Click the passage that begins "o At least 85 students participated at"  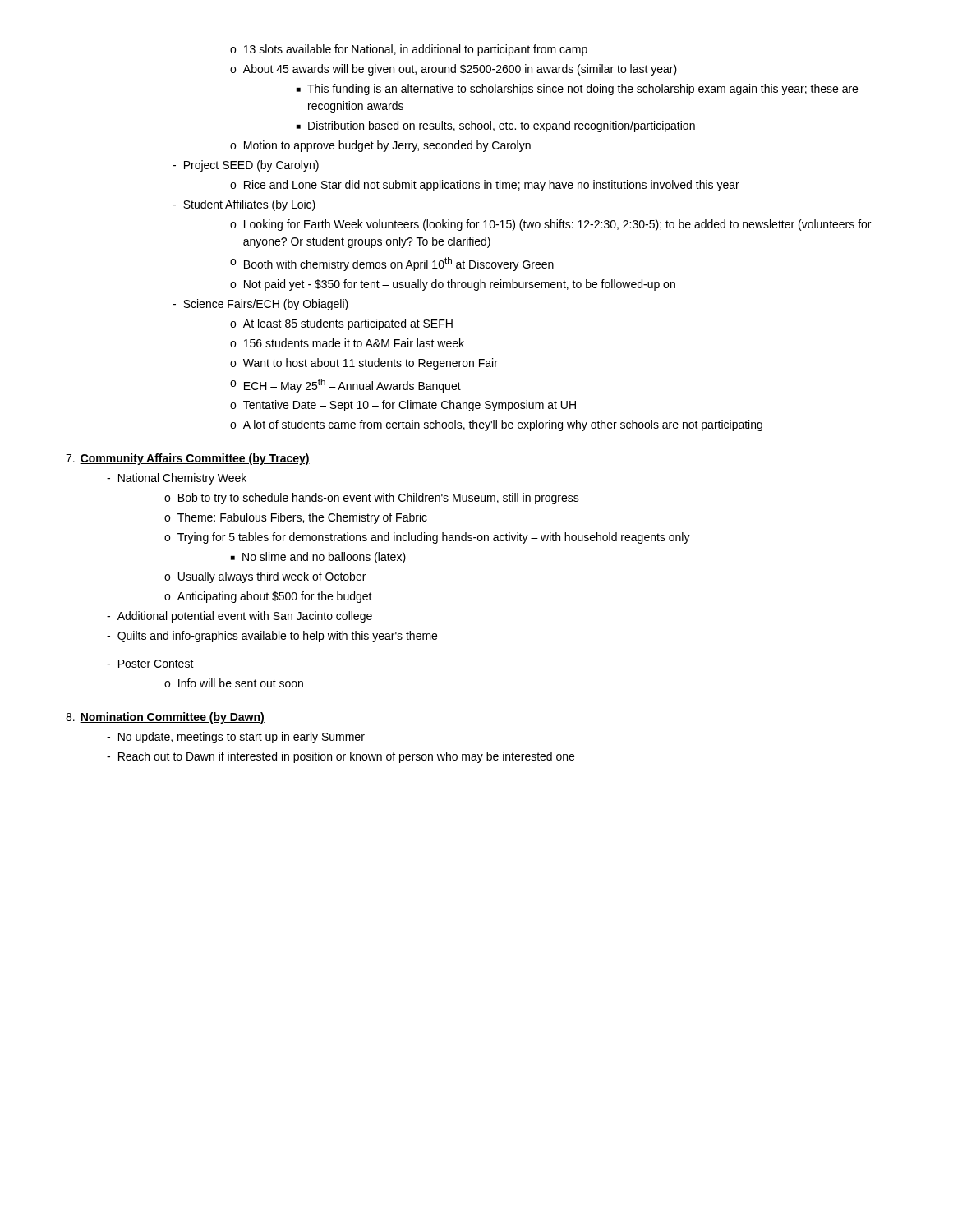[342, 324]
